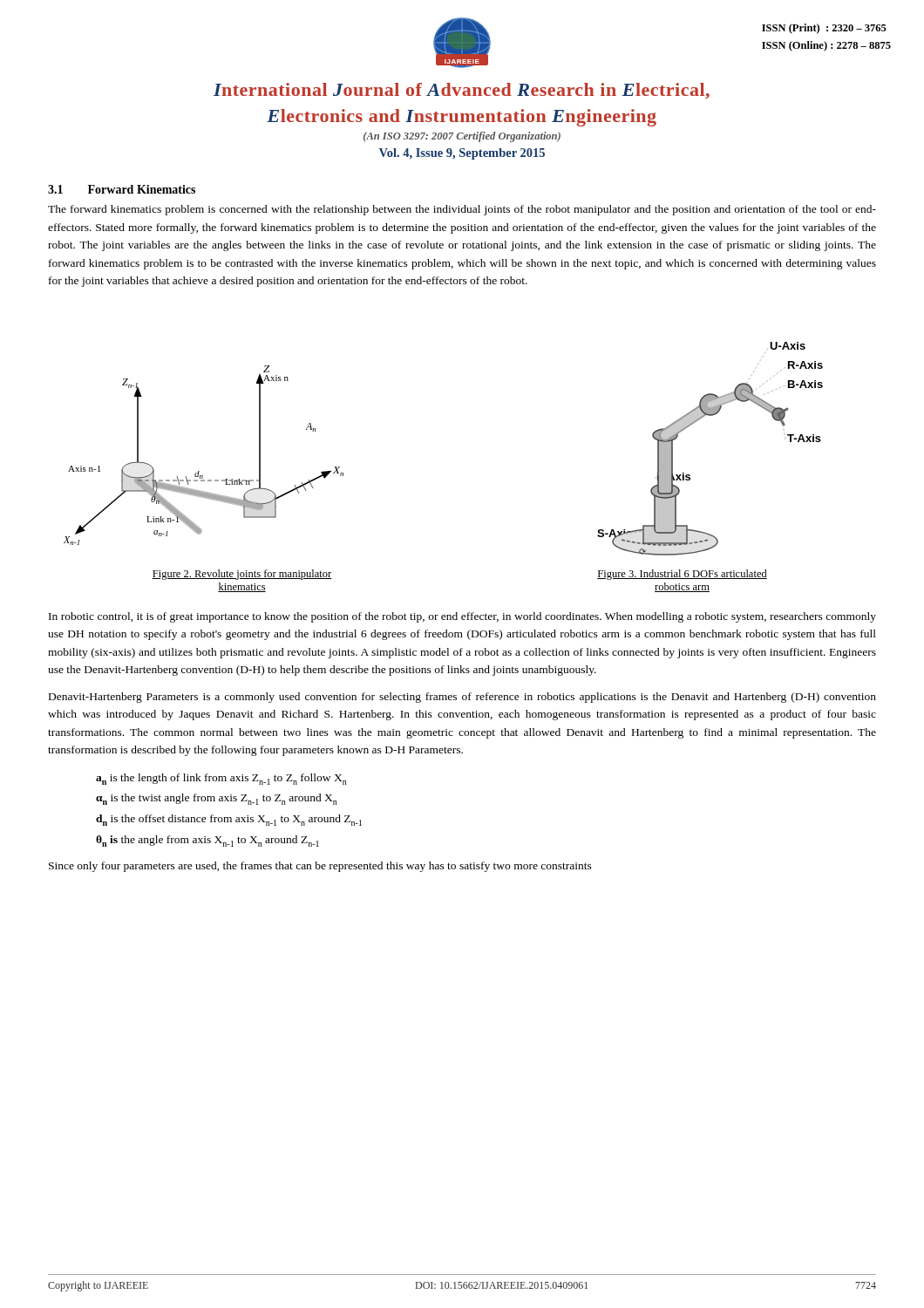
Task: Select the text block that reads "ISSN (Print) : 2320 – 3765 ISSN (Online)"
Action: (826, 37)
